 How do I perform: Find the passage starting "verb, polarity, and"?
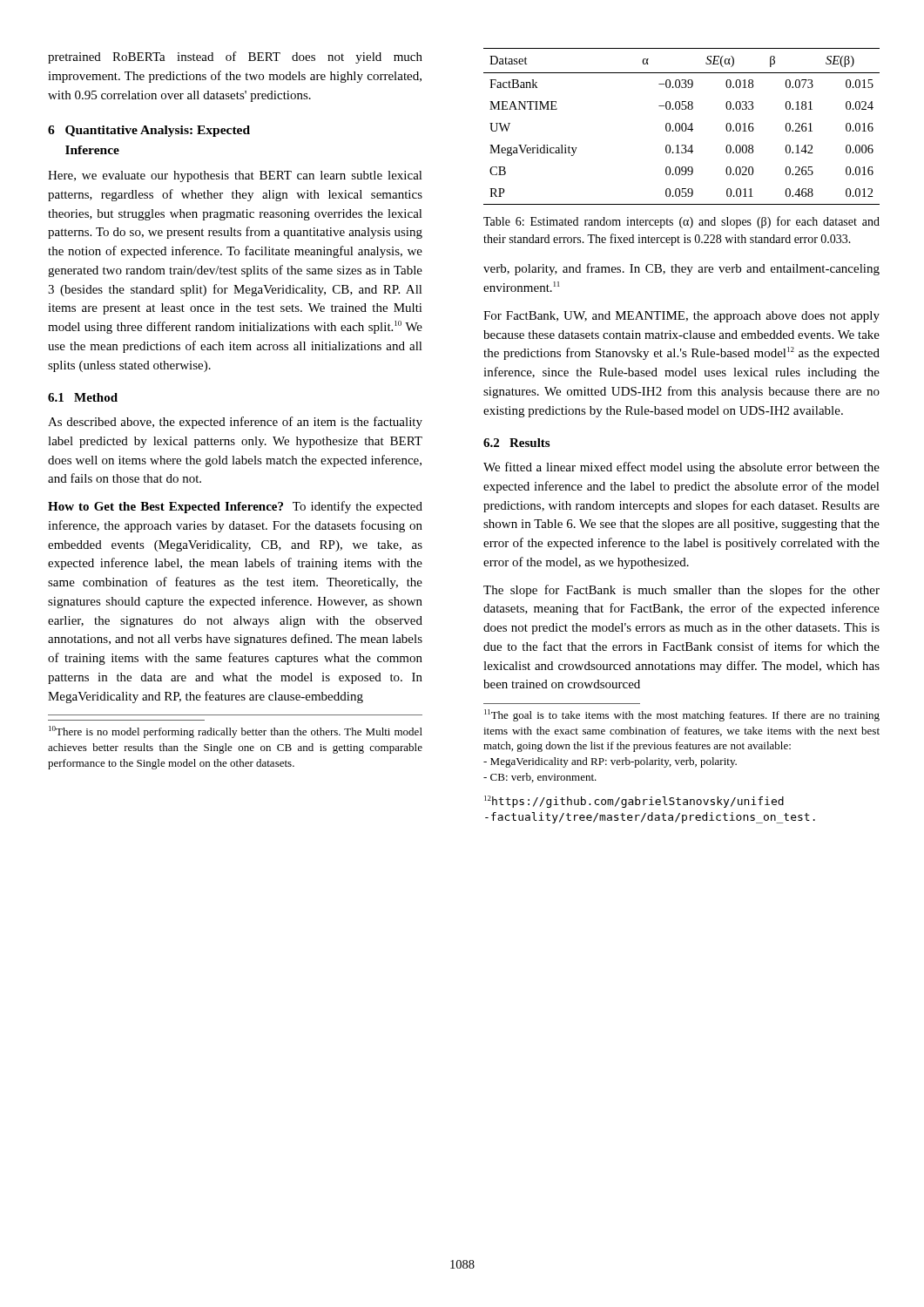[681, 340]
